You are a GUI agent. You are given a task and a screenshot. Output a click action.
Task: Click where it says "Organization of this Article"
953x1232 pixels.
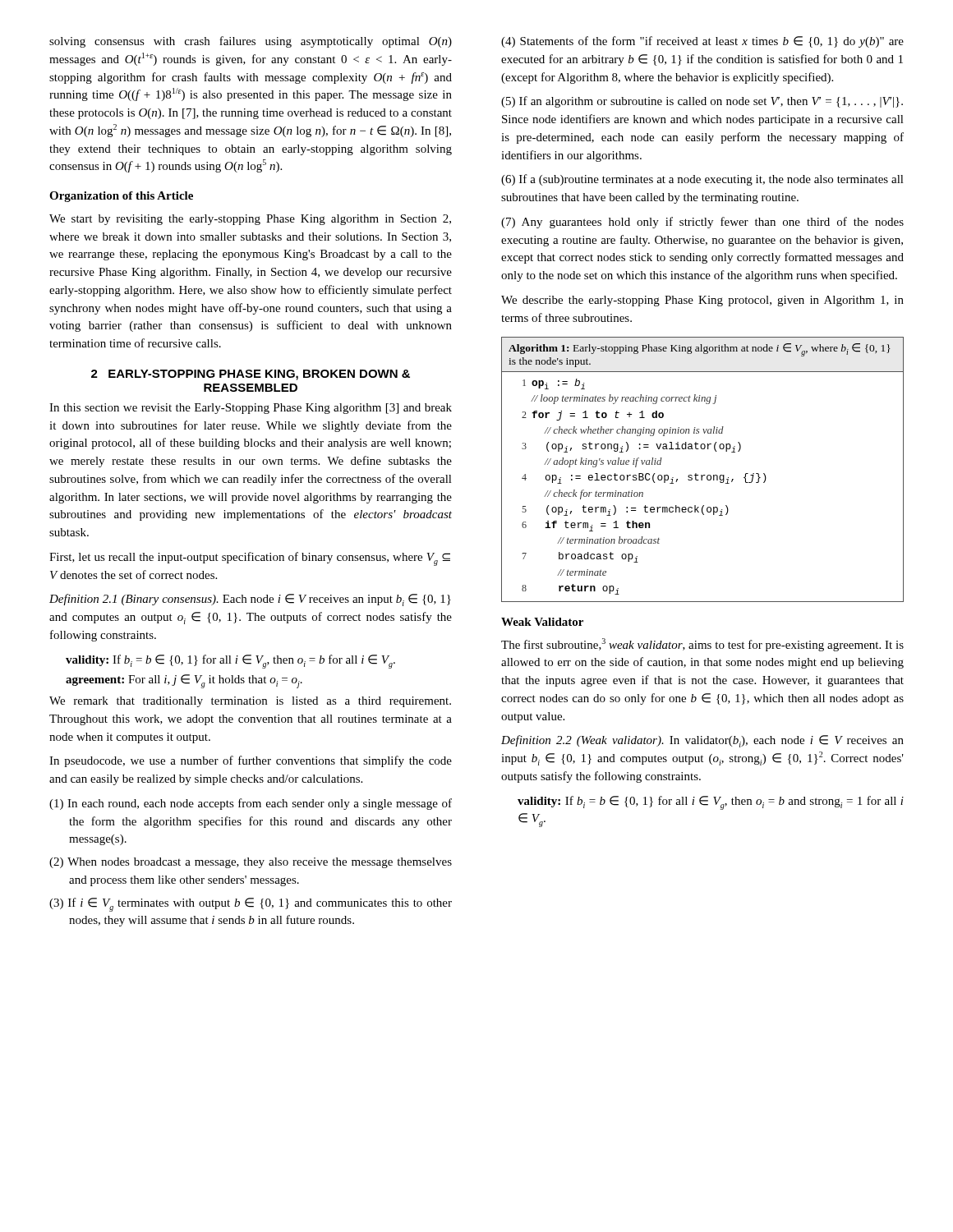(121, 197)
